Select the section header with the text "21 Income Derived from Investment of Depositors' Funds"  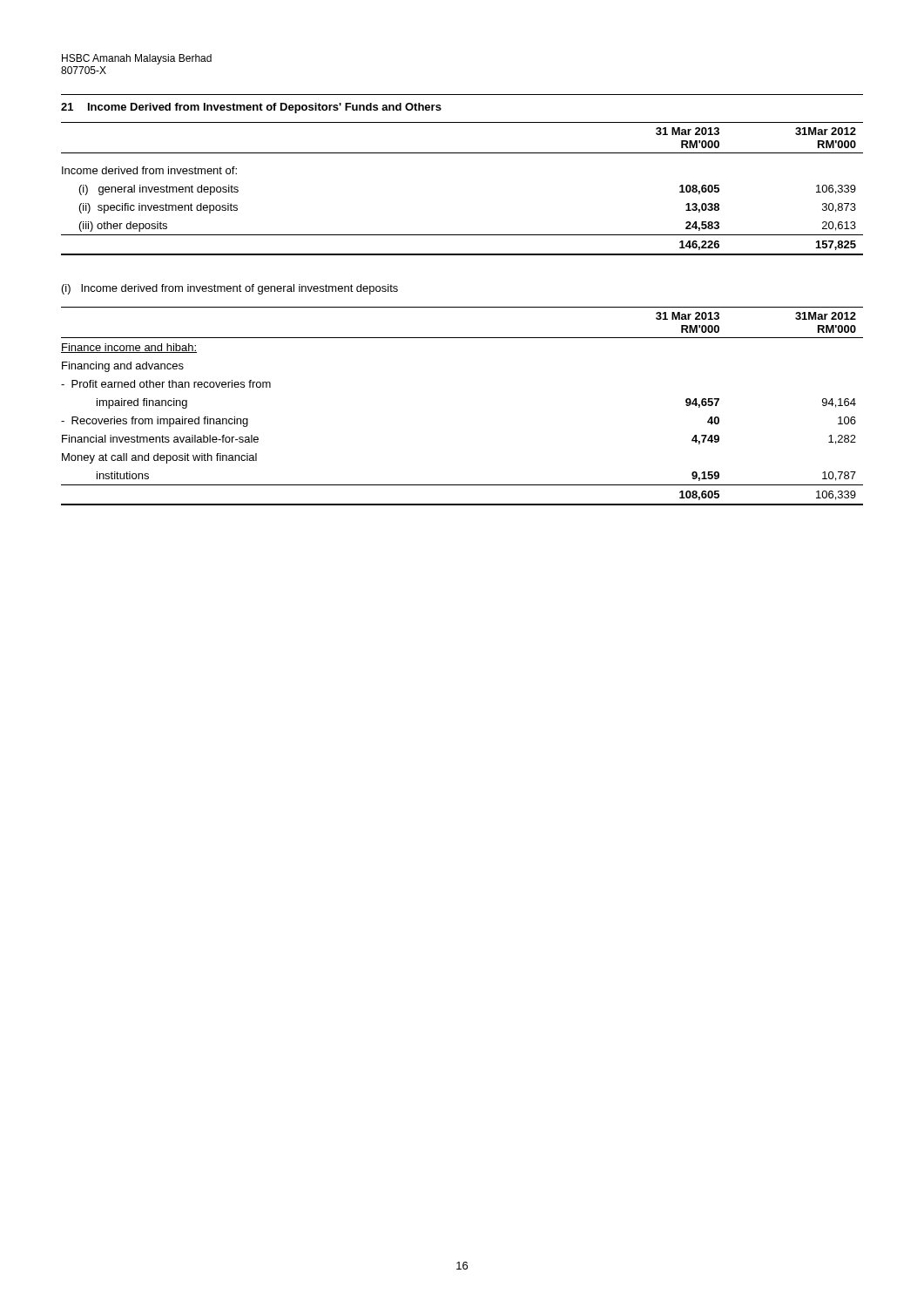[251, 107]
